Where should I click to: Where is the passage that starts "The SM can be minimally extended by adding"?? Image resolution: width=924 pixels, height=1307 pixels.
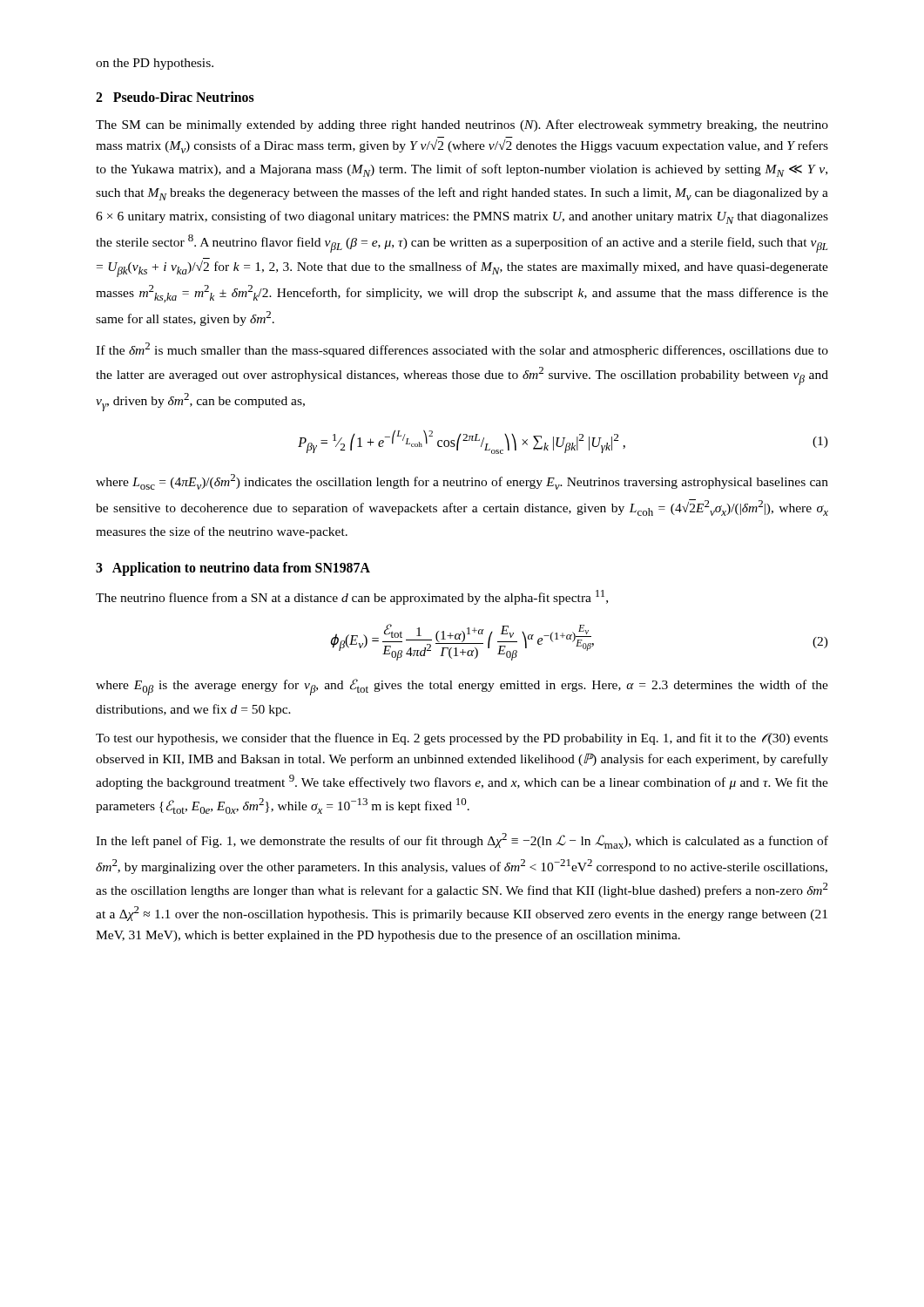point(462,264)
